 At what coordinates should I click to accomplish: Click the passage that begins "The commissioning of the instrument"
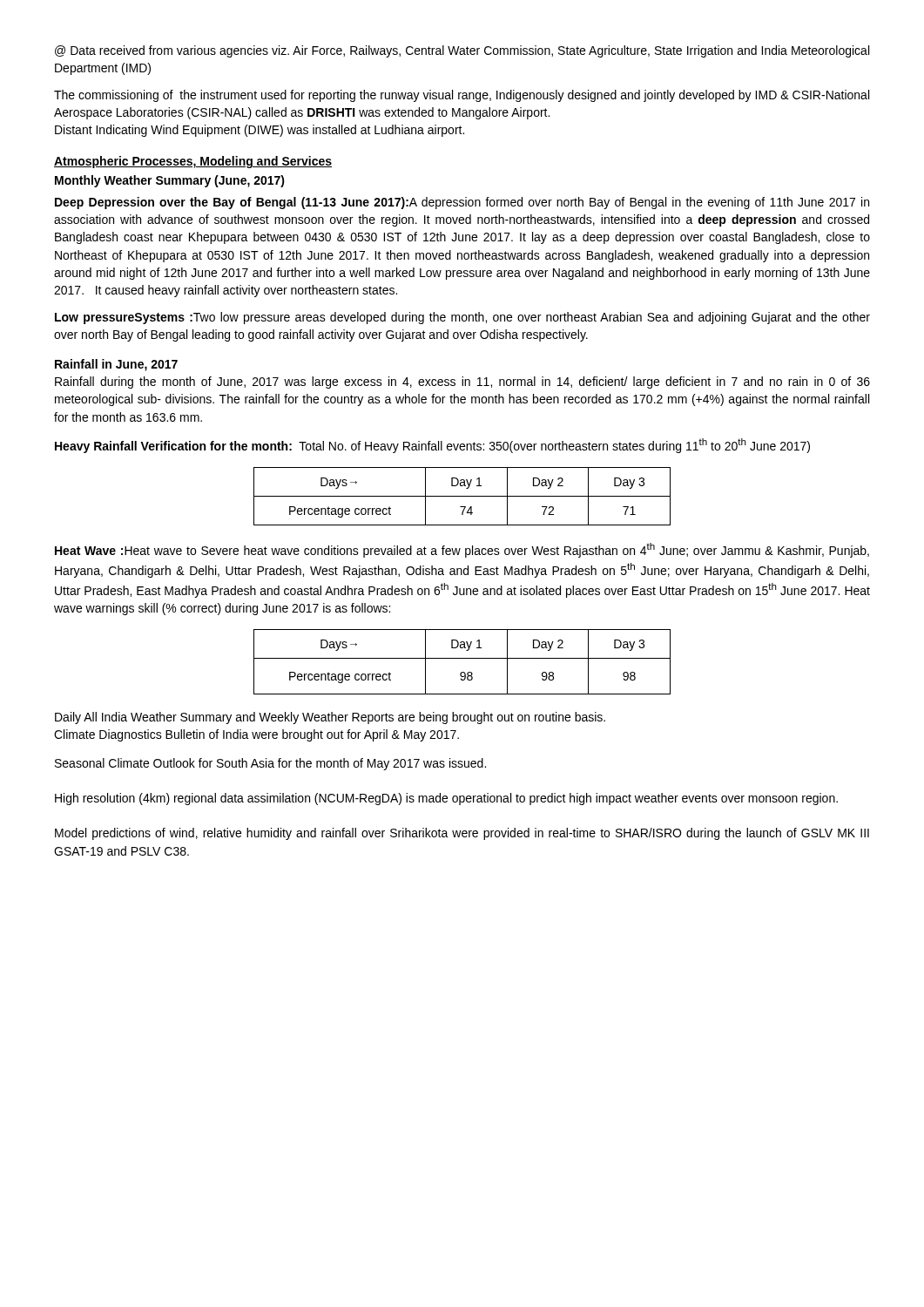coord(462,112)
